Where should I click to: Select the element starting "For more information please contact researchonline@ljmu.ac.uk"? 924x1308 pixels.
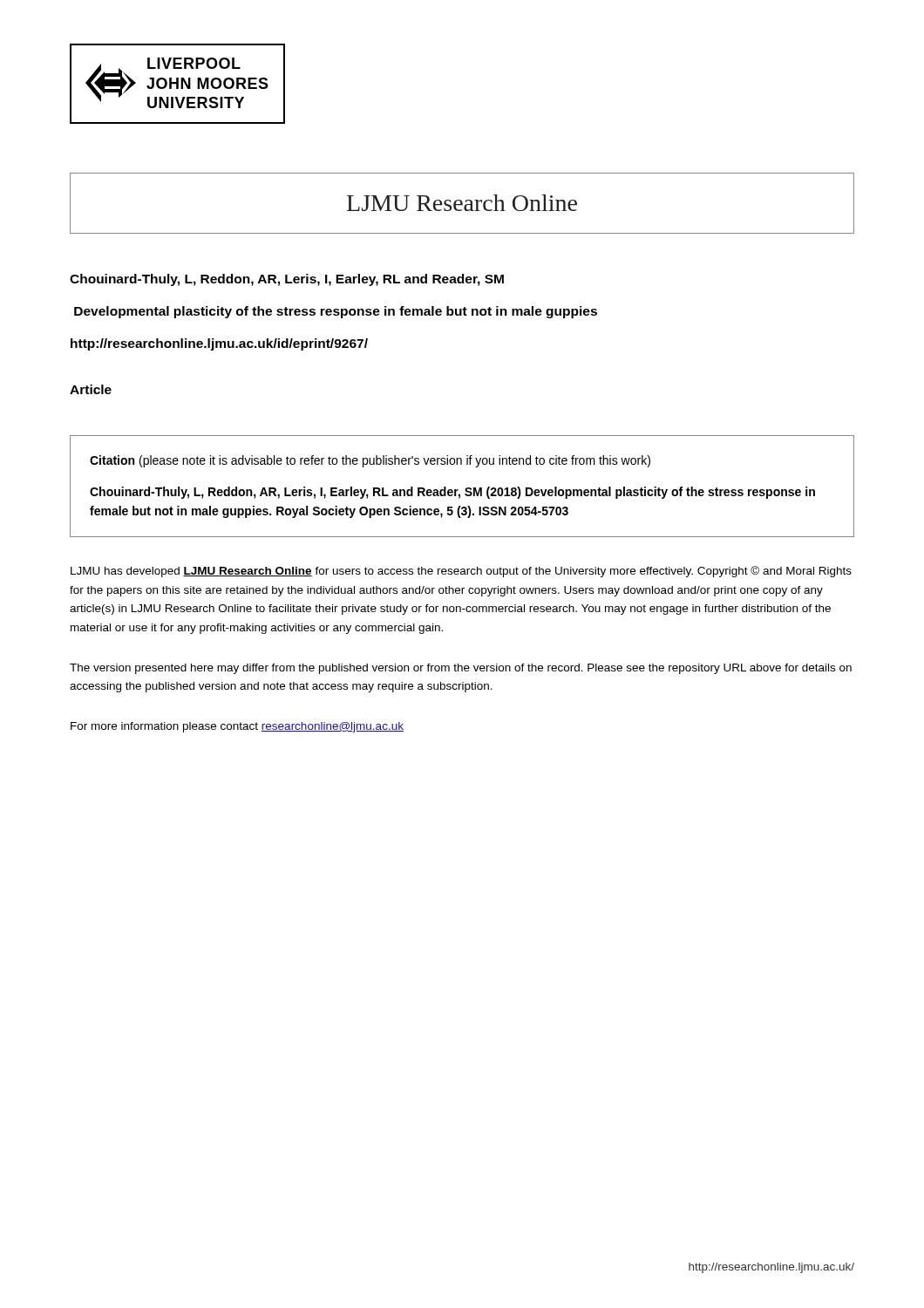(237, 726)
